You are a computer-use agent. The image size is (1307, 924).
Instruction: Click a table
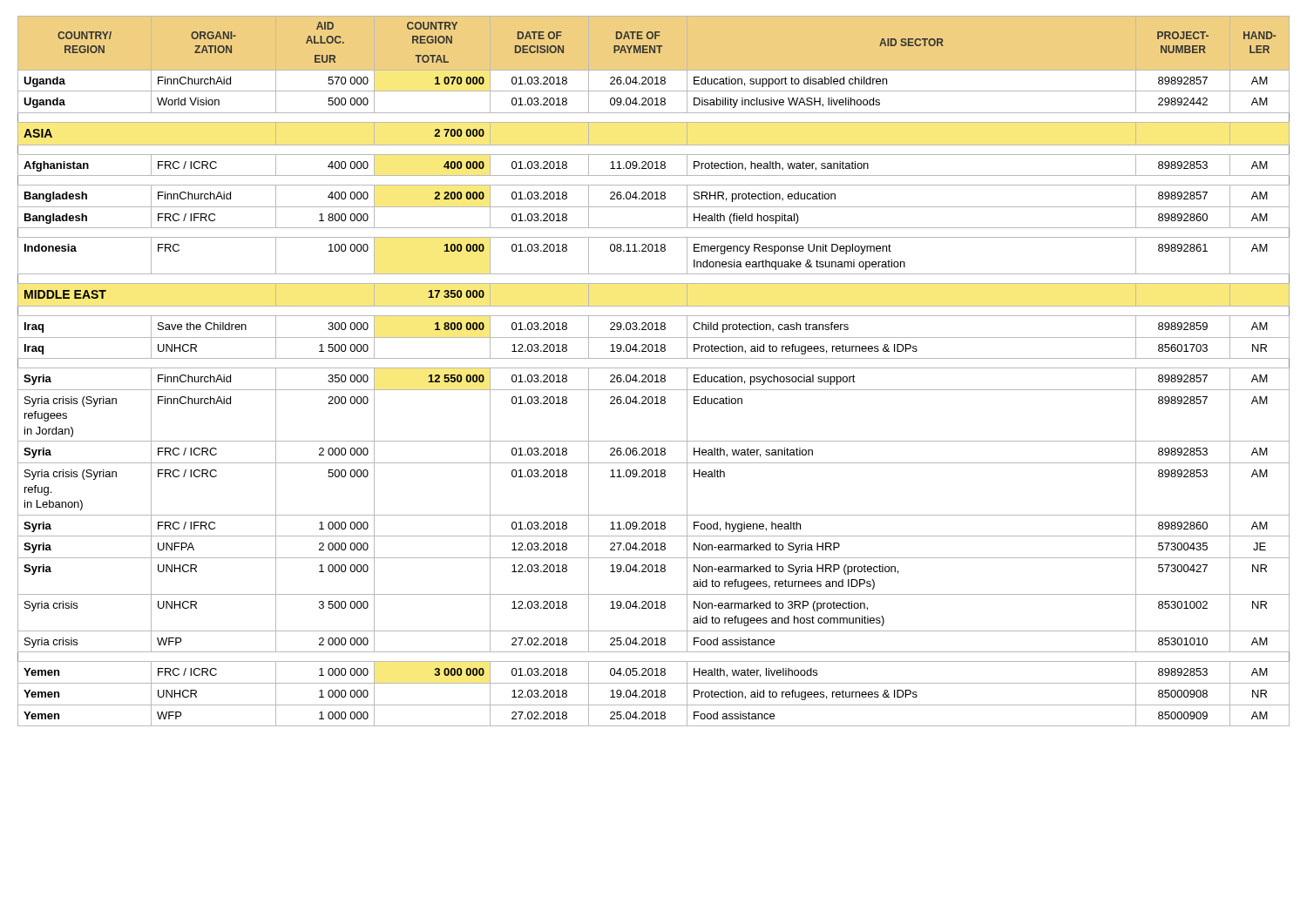coord(654,371)
